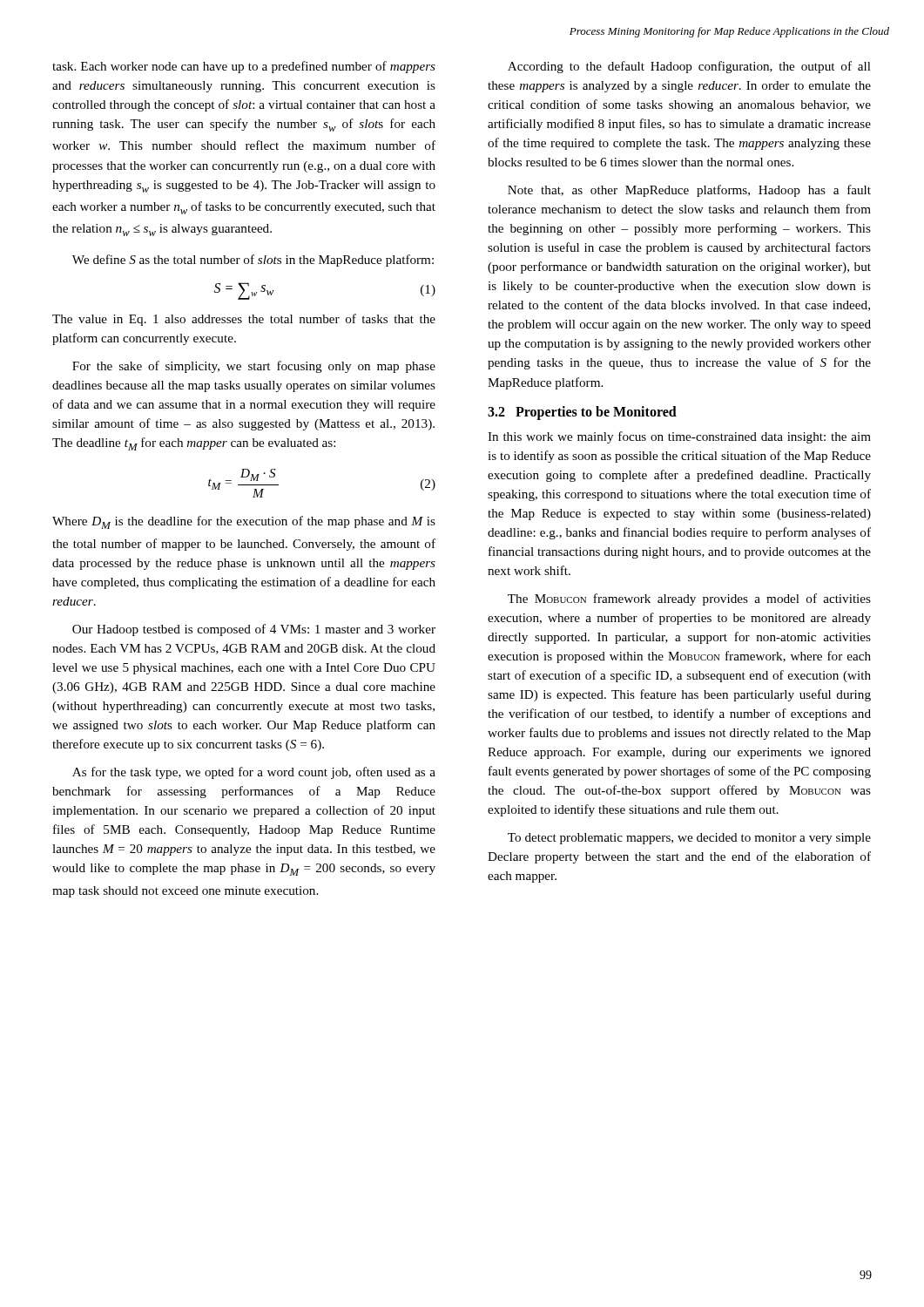Locate the section header that says "3.2 Properties to"
This screenshot has height=1307, width=924.
(x=582, y=411)
